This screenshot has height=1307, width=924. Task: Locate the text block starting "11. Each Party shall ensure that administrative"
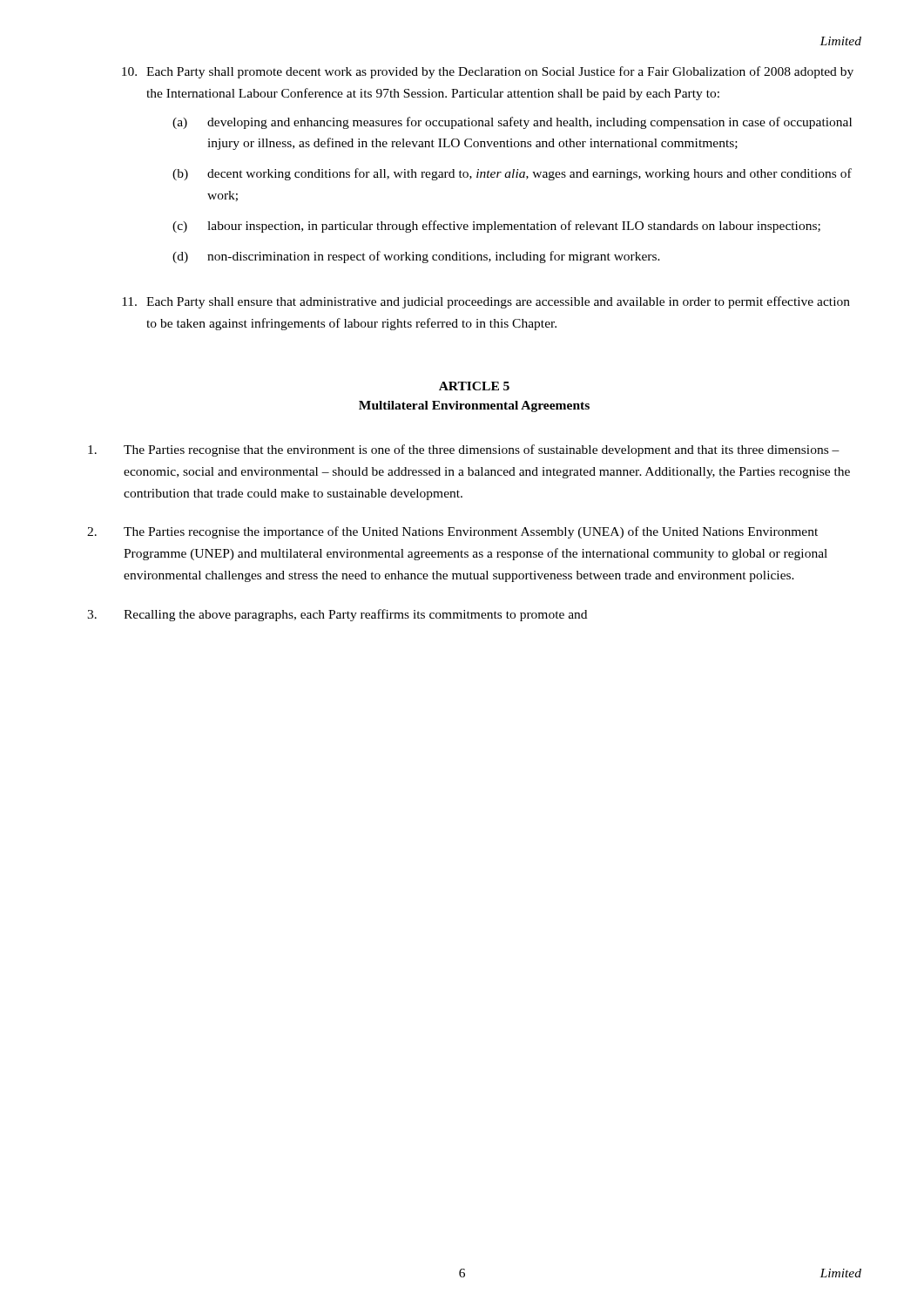coord(474,313)
